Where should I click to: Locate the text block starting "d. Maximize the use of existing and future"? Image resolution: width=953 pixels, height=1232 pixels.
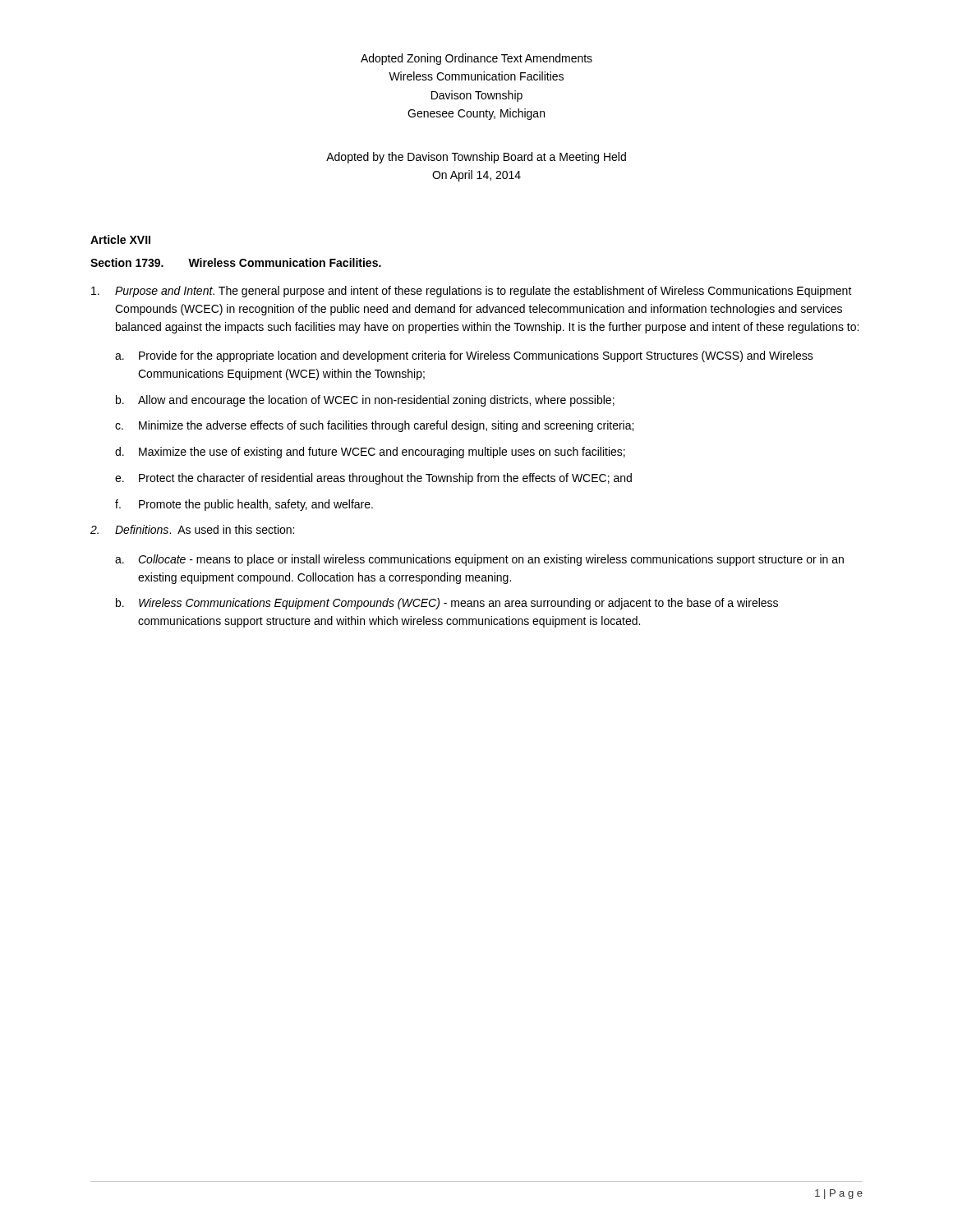(x=489, y=453)
